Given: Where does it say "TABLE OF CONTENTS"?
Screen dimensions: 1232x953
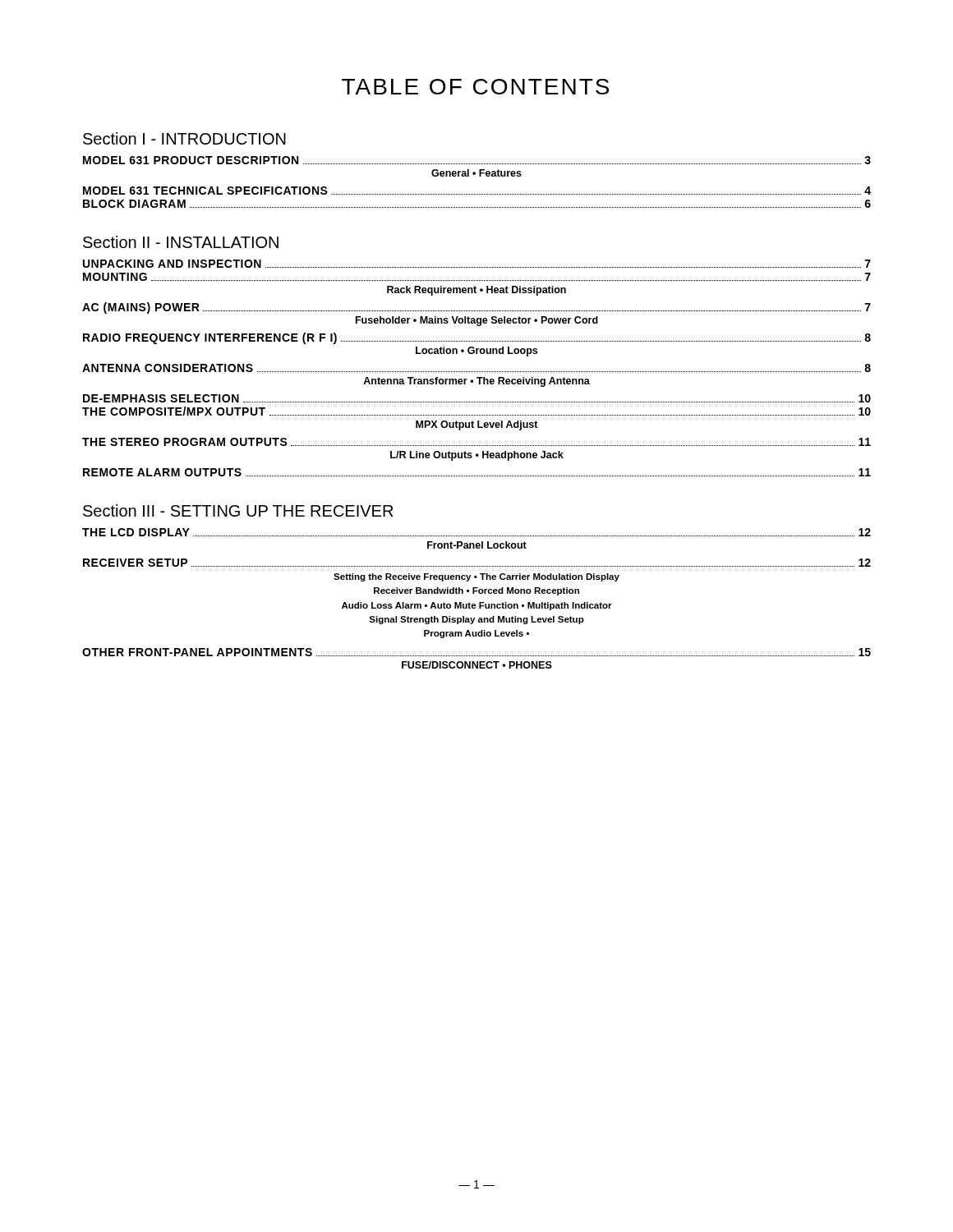Looking at the screenshot, I should pyautogui.click(x=476, y=87).
